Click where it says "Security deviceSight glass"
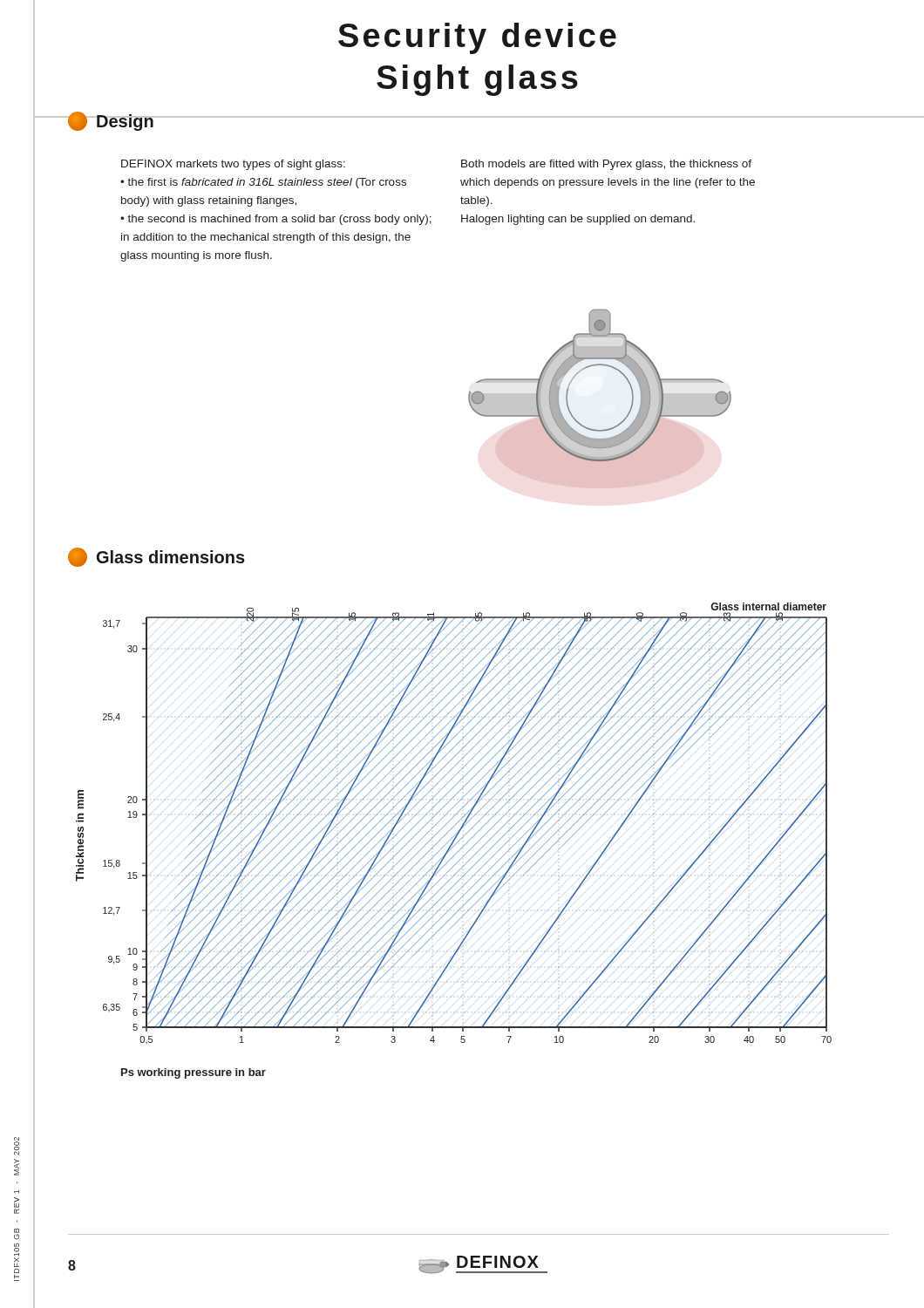 tap(479, 57)
